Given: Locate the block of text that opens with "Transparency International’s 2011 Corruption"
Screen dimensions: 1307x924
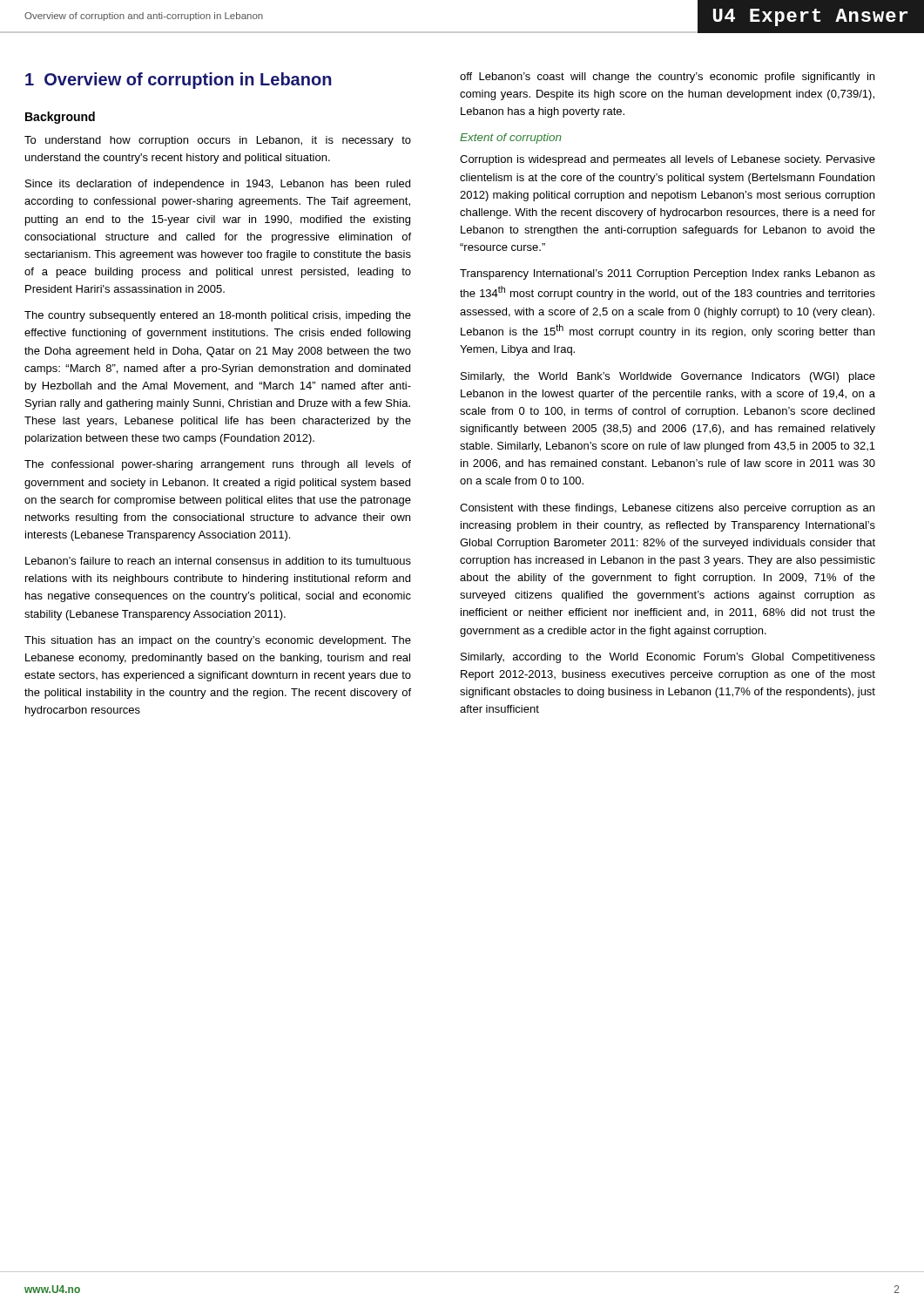Looking at the screenshot, I should (x=667, y=311).
